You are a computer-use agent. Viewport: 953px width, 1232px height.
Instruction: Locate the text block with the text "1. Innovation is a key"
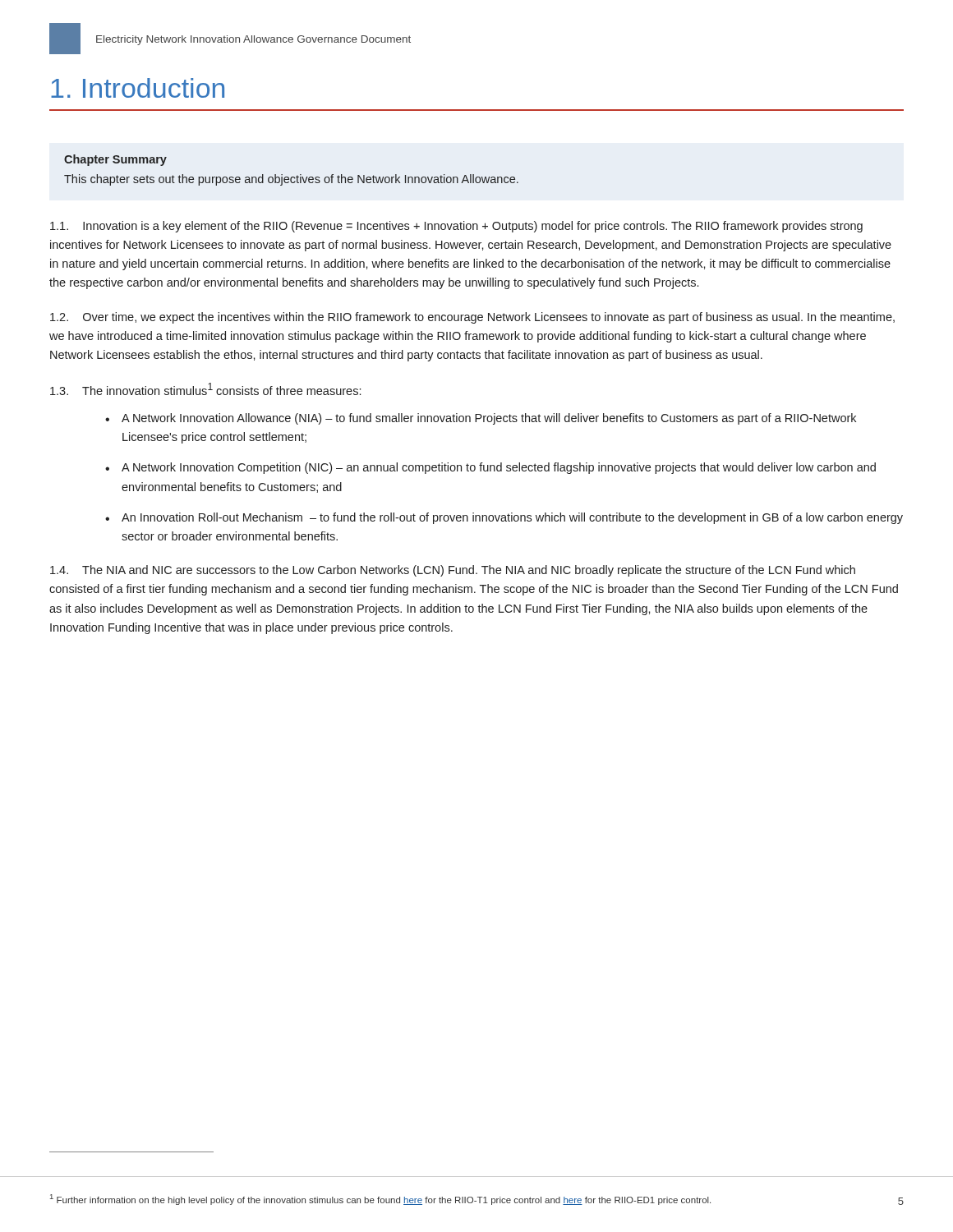click(x=470, y=254)
